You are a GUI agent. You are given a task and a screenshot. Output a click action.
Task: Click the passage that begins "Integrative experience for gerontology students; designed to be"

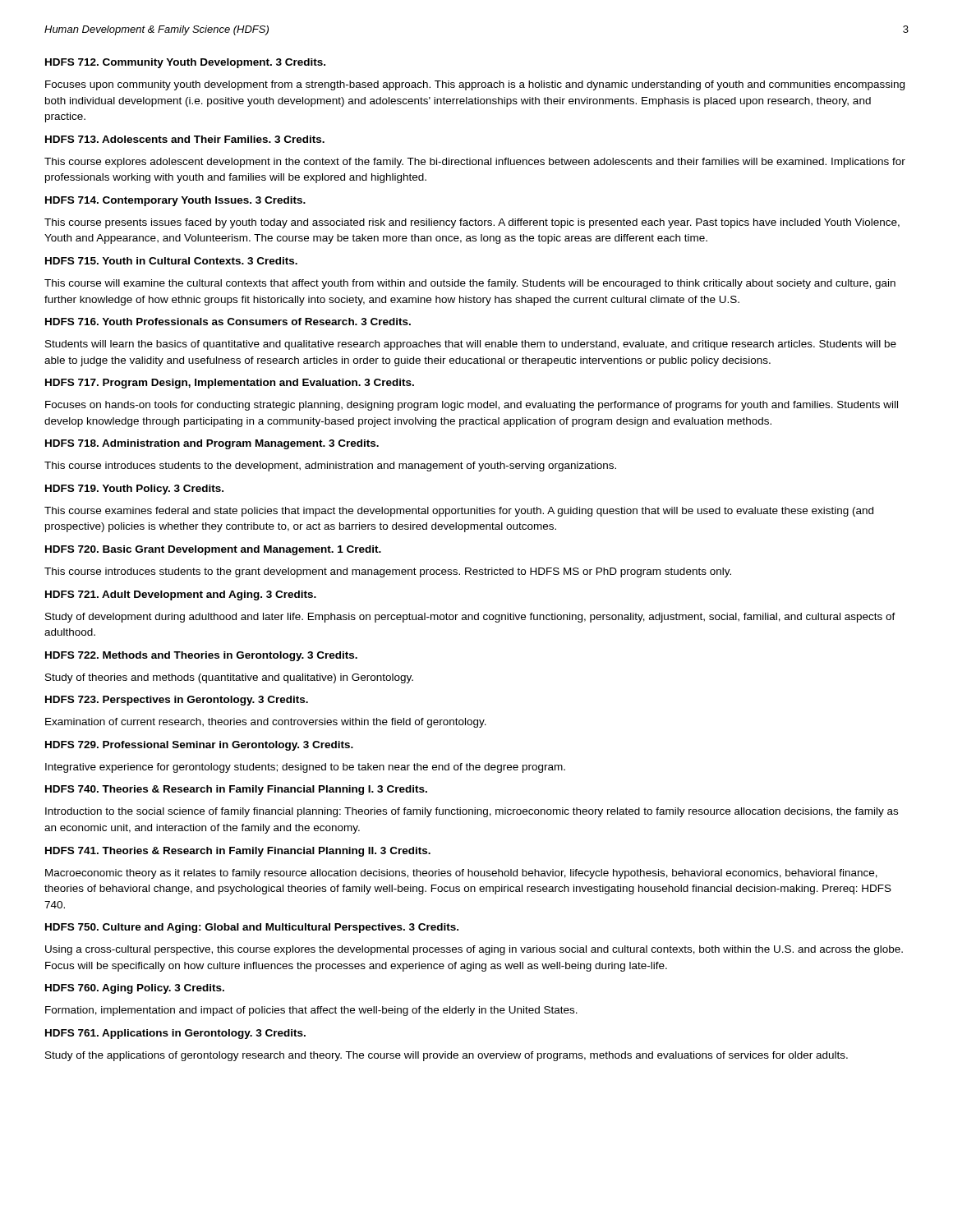pyautogui.click(x=476, y=767)
